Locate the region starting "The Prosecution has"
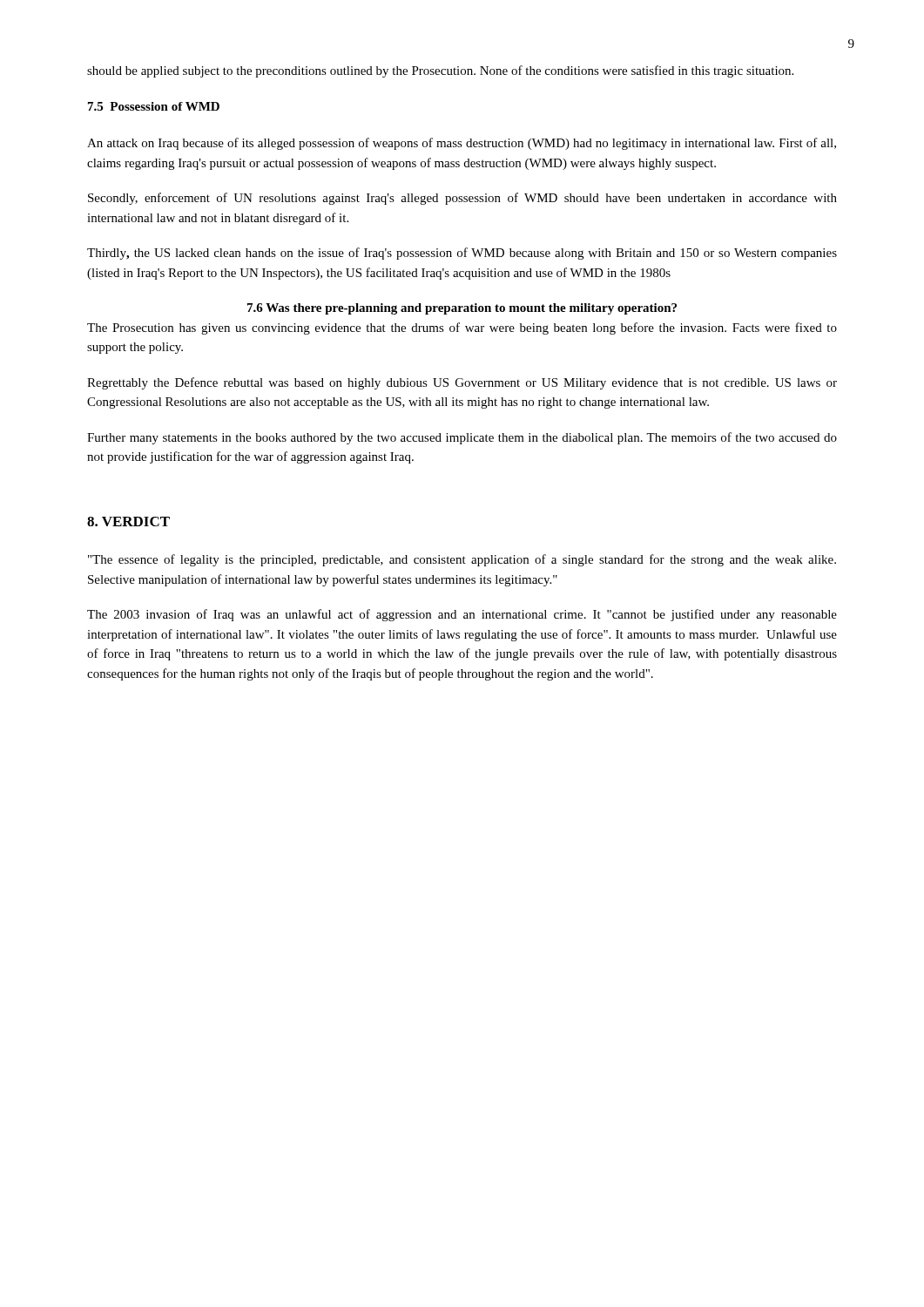This screenshot has height=1307, width=924. (x=462, y=337)
